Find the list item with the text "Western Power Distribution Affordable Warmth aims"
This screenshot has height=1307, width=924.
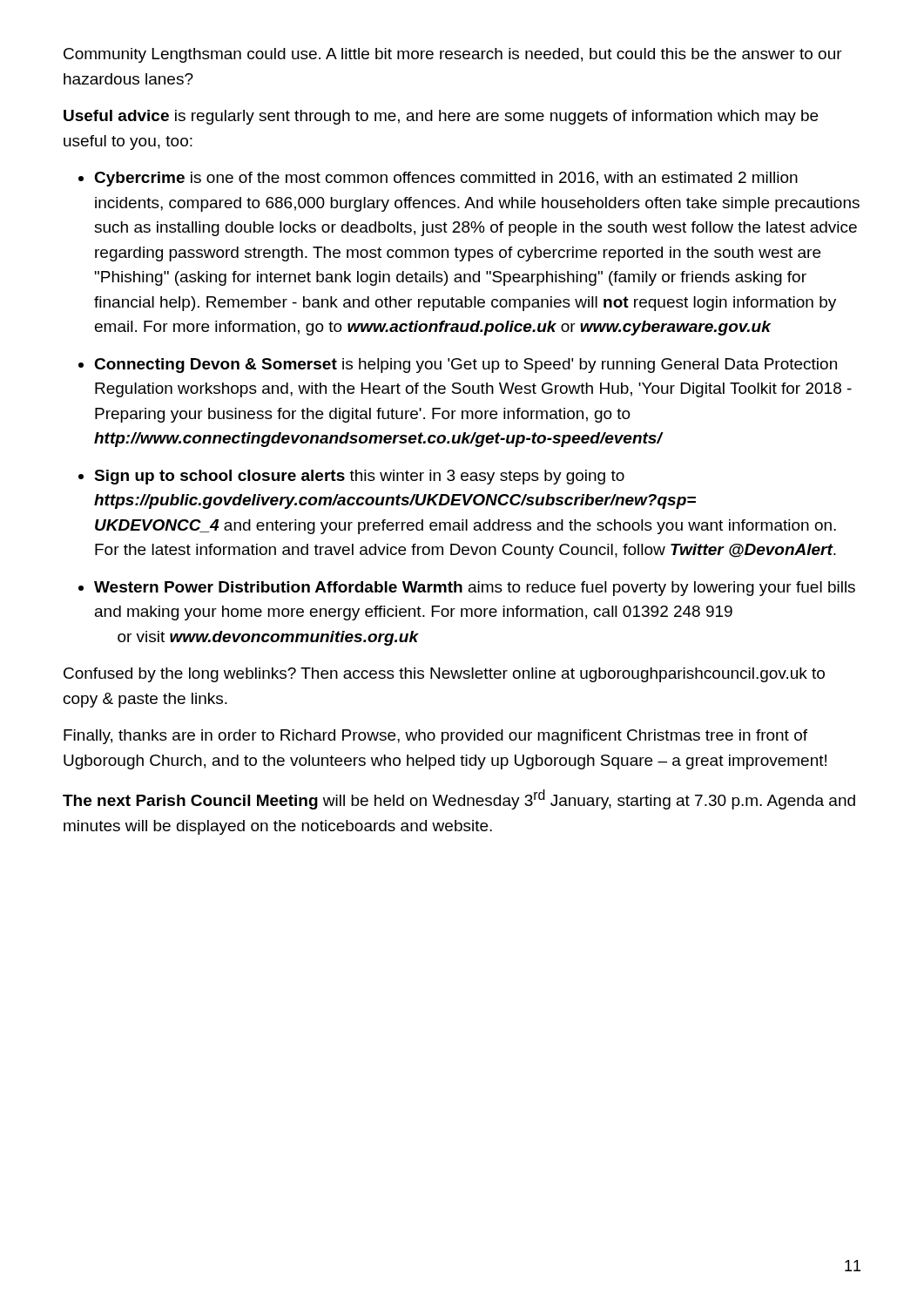(x=475, y=611)
